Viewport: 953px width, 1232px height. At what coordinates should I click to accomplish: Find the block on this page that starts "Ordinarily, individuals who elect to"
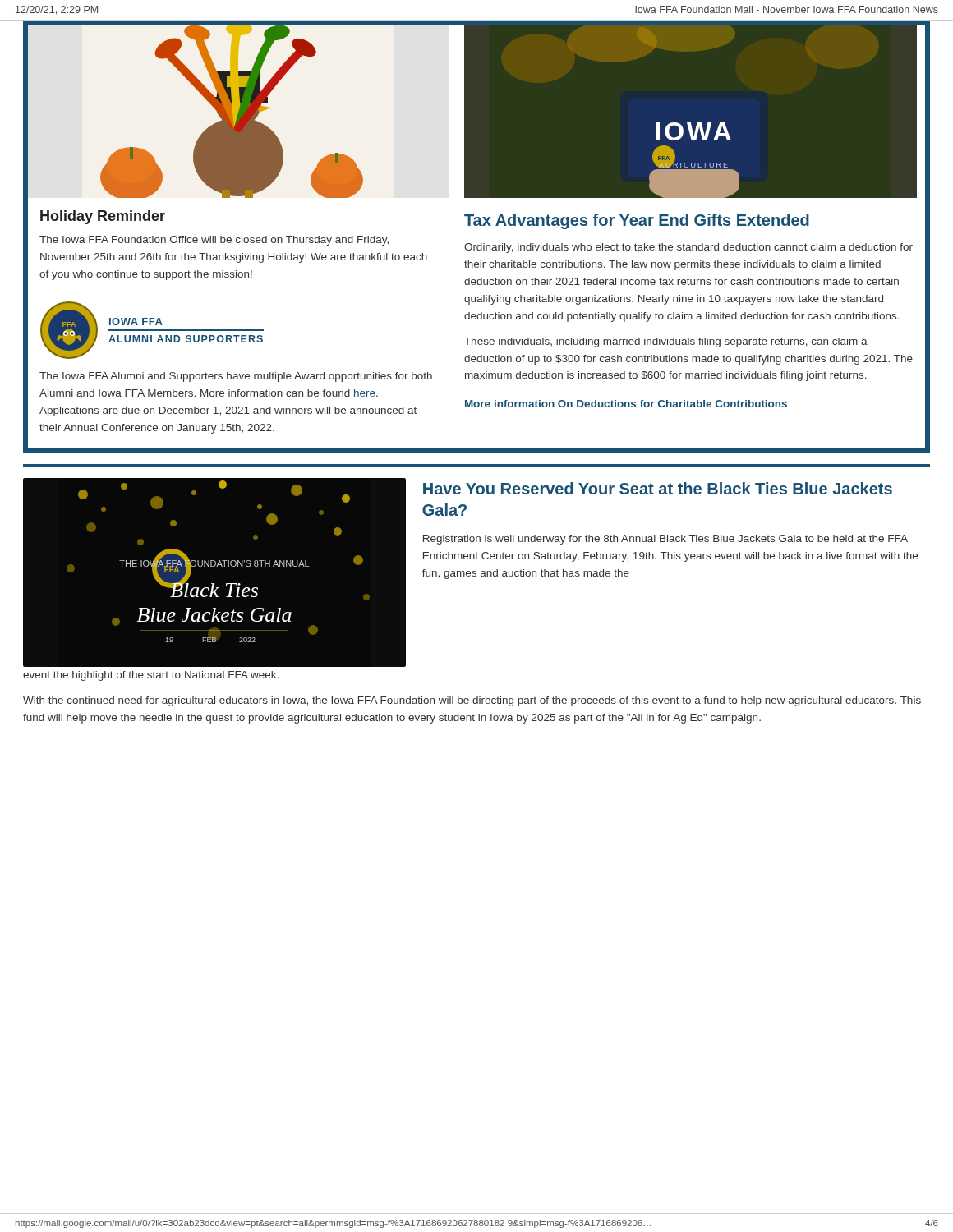click(688, 281)
